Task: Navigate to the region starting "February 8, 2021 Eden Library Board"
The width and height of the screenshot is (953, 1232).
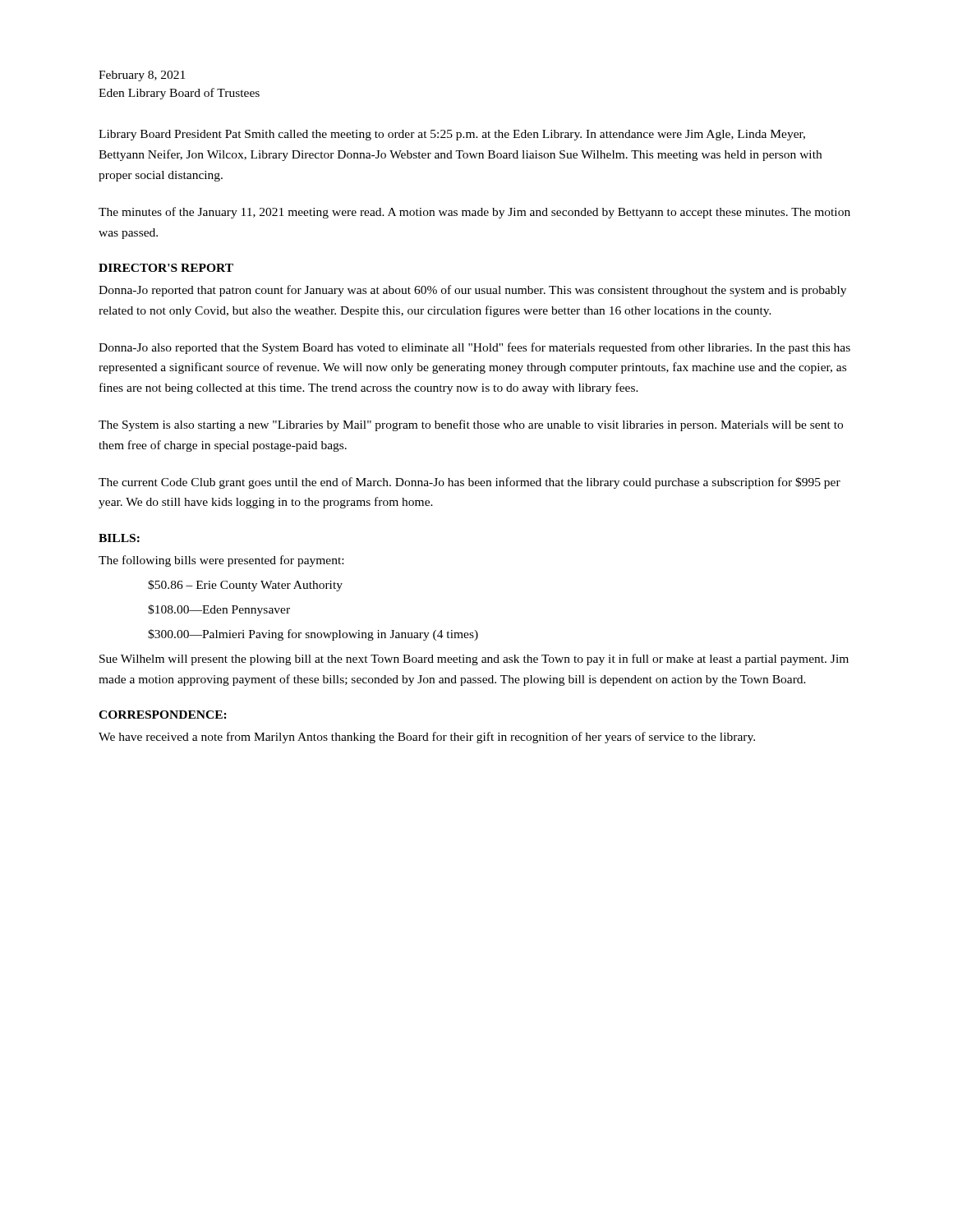Action: 179,83
